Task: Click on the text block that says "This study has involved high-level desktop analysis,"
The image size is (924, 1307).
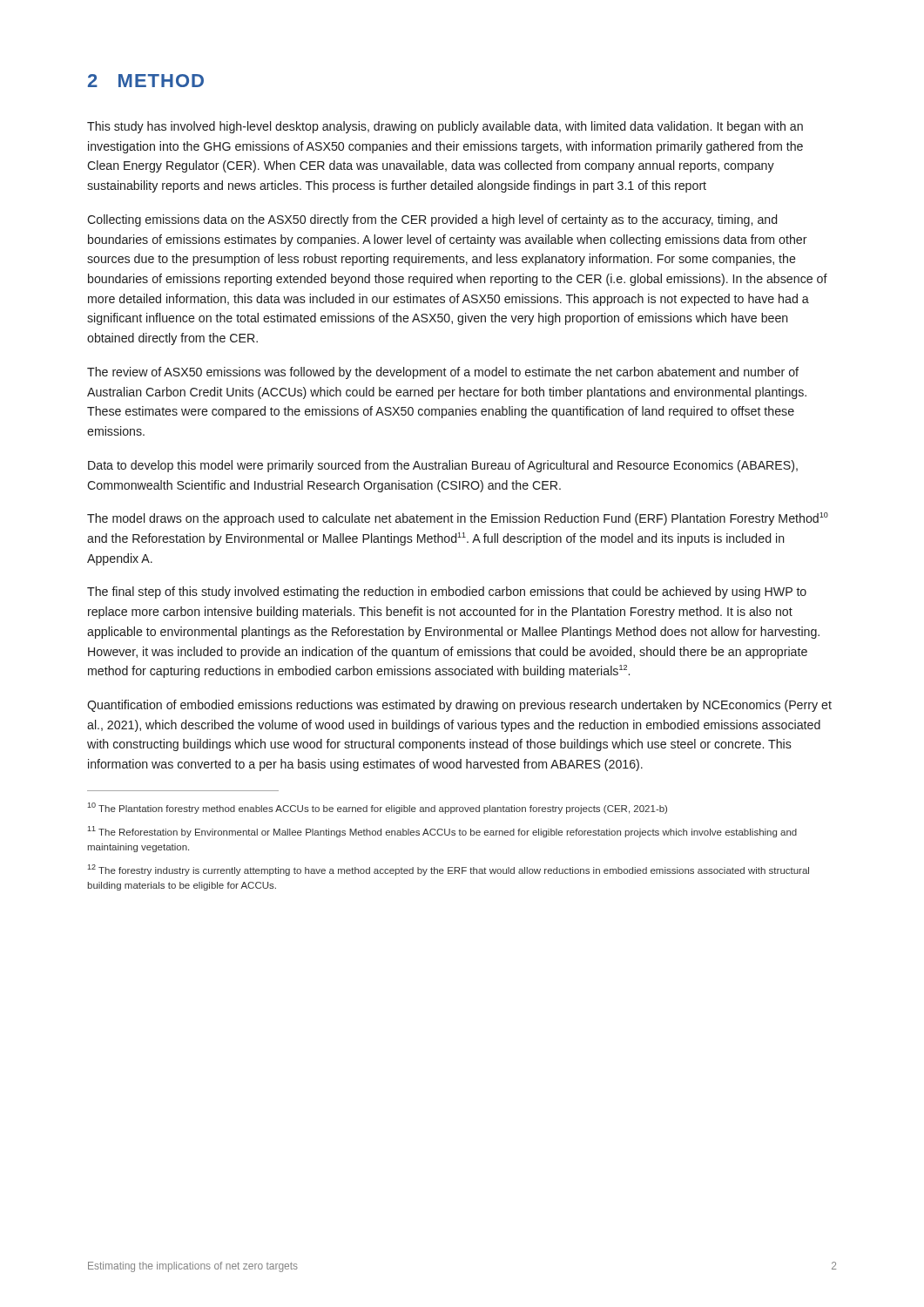Action: [x=445, y=156]
